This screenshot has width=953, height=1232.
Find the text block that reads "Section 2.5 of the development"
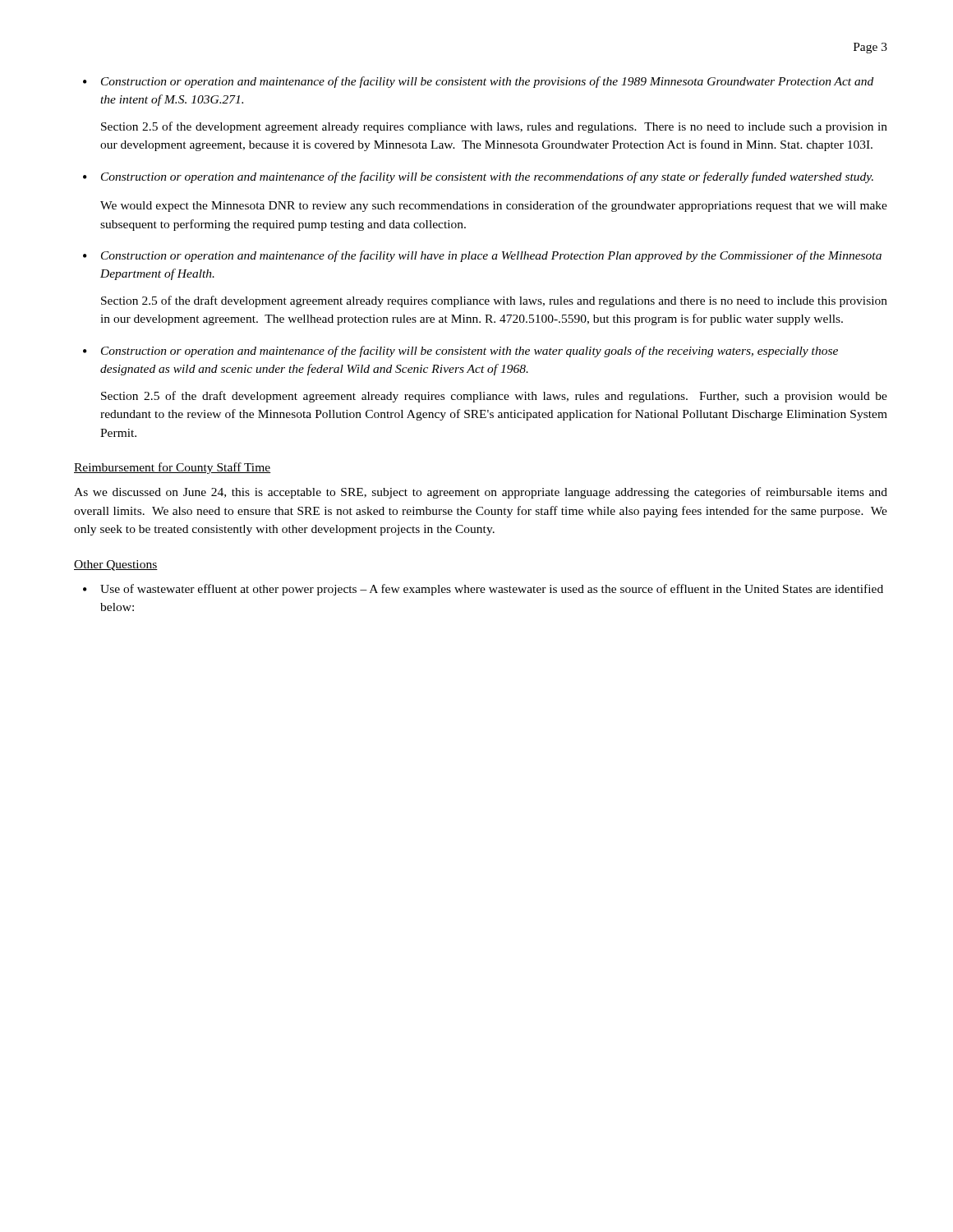(x=494, y=135)
